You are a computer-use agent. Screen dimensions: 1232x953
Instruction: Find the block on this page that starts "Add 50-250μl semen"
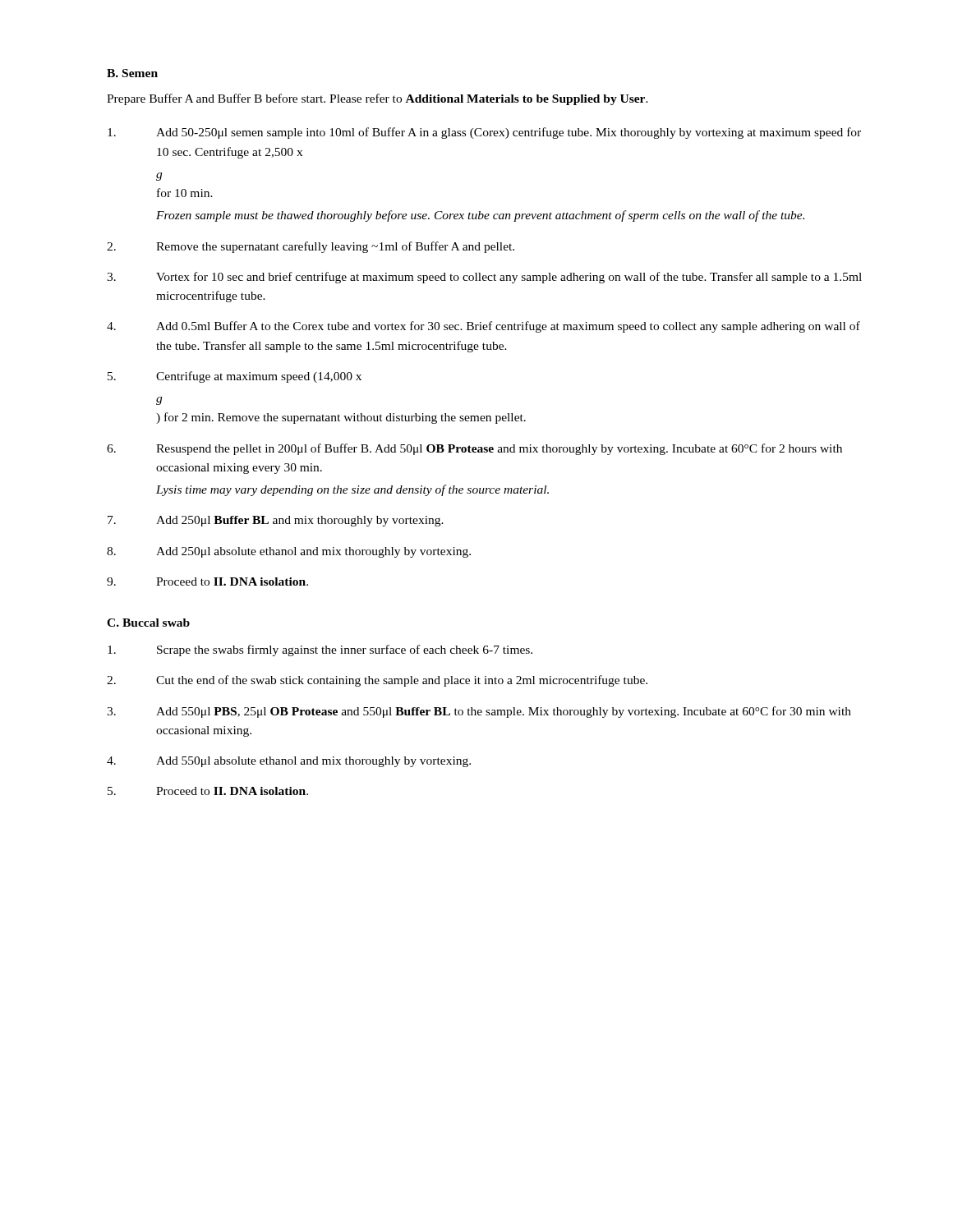pos(484,133)
